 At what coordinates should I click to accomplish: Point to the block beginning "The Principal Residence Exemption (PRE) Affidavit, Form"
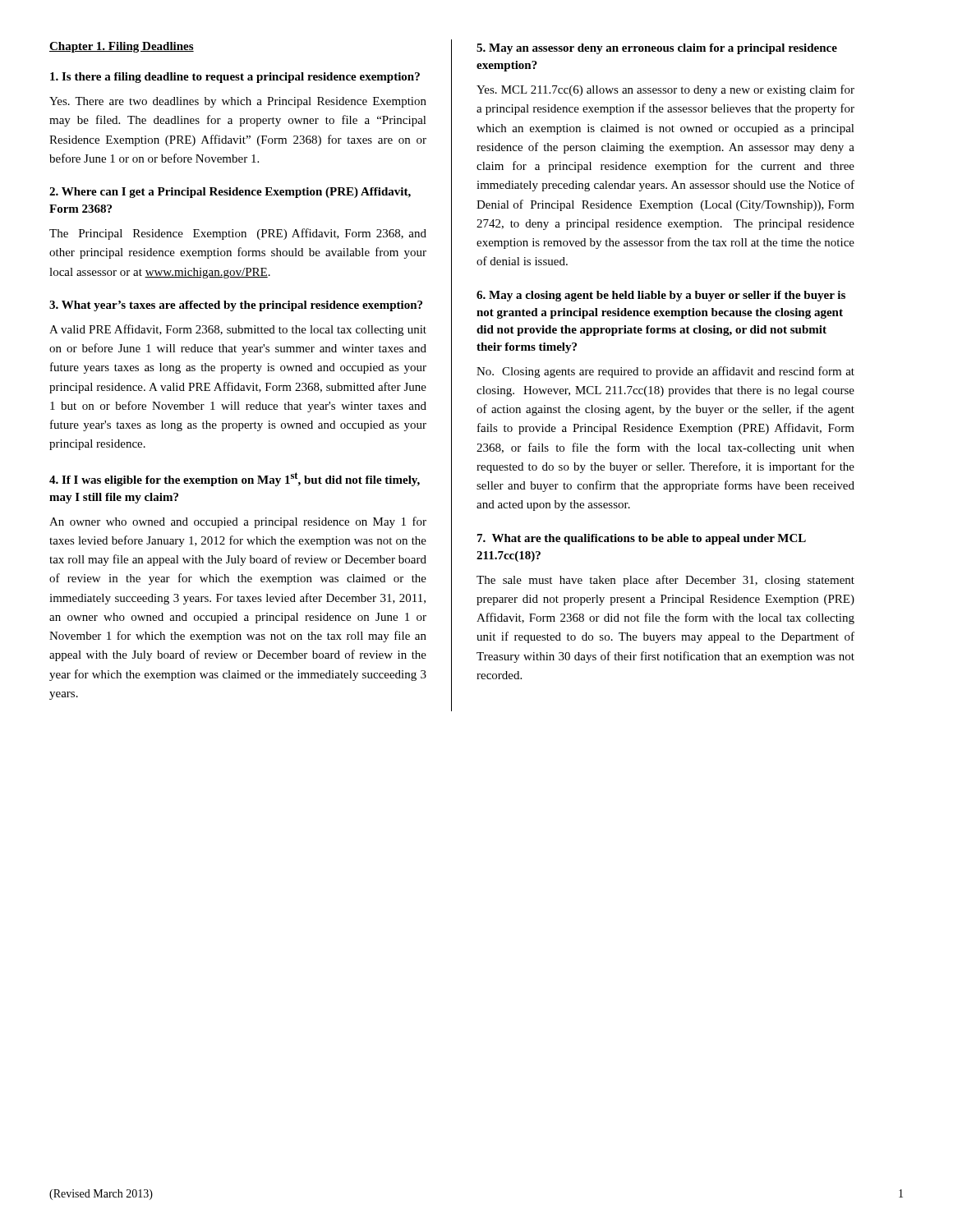(238, 252)
